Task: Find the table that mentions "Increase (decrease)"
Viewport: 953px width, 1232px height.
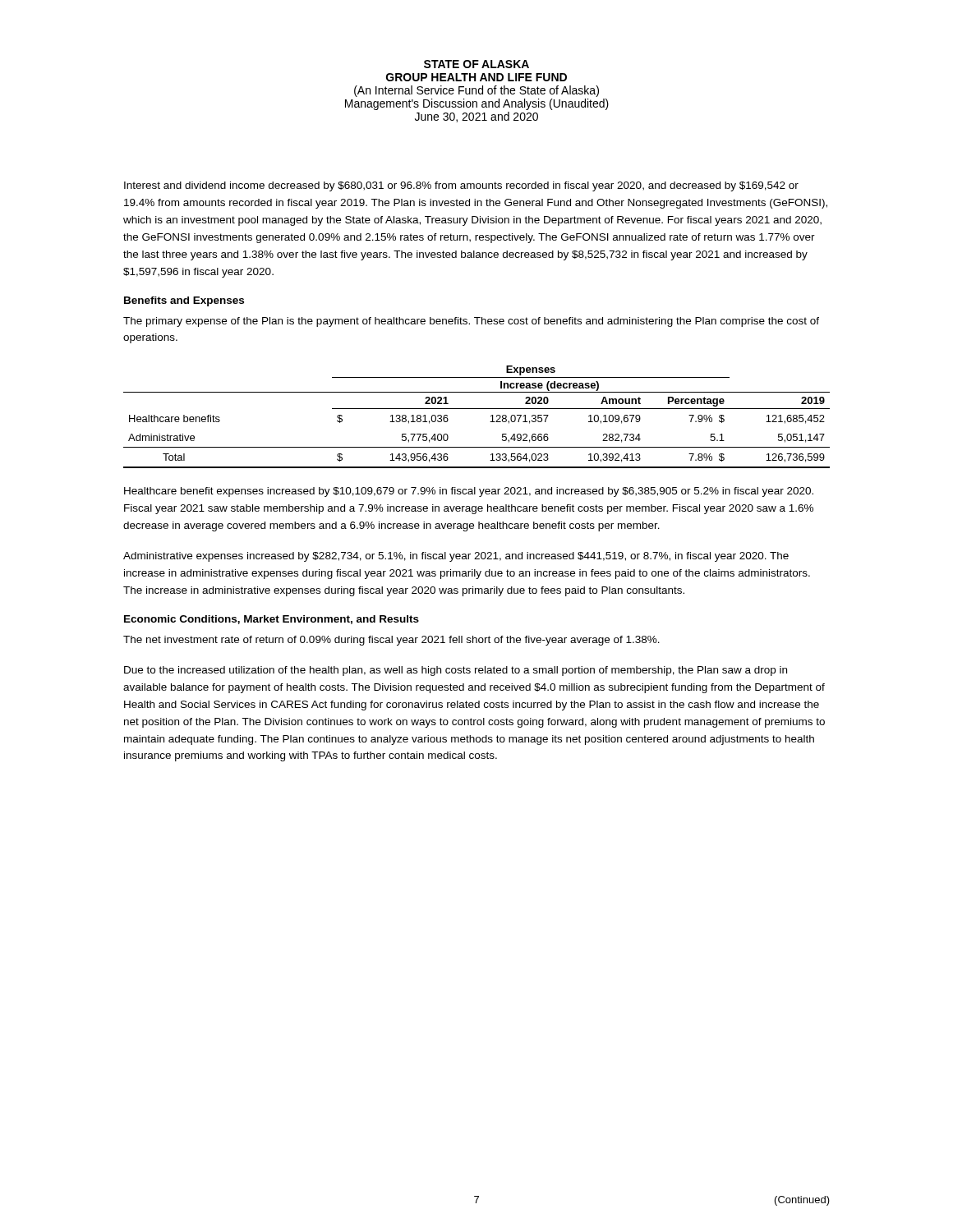Action: (476, 415)
